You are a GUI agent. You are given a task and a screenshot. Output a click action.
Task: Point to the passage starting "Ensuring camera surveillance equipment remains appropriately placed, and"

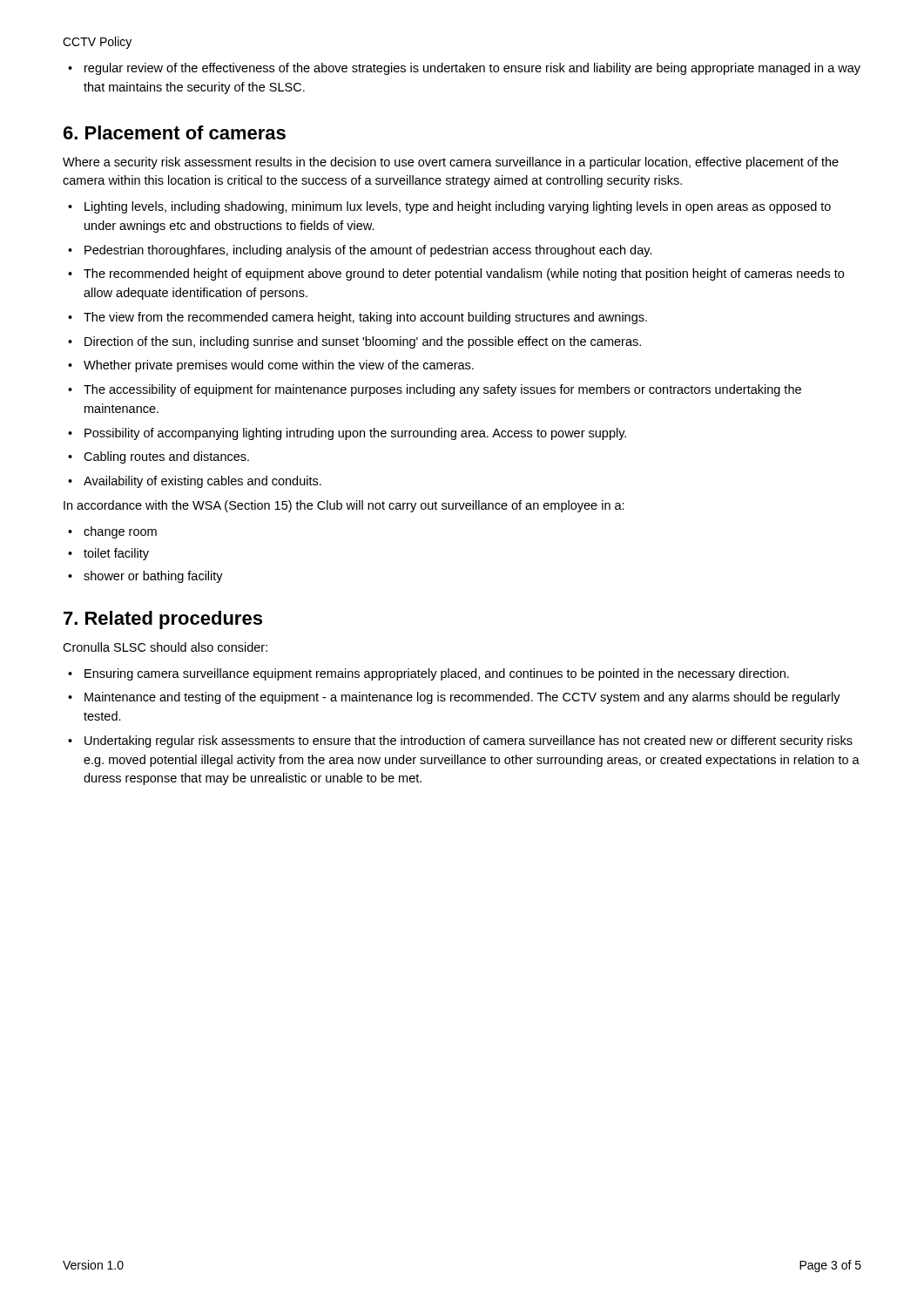(x=437, y=673)
